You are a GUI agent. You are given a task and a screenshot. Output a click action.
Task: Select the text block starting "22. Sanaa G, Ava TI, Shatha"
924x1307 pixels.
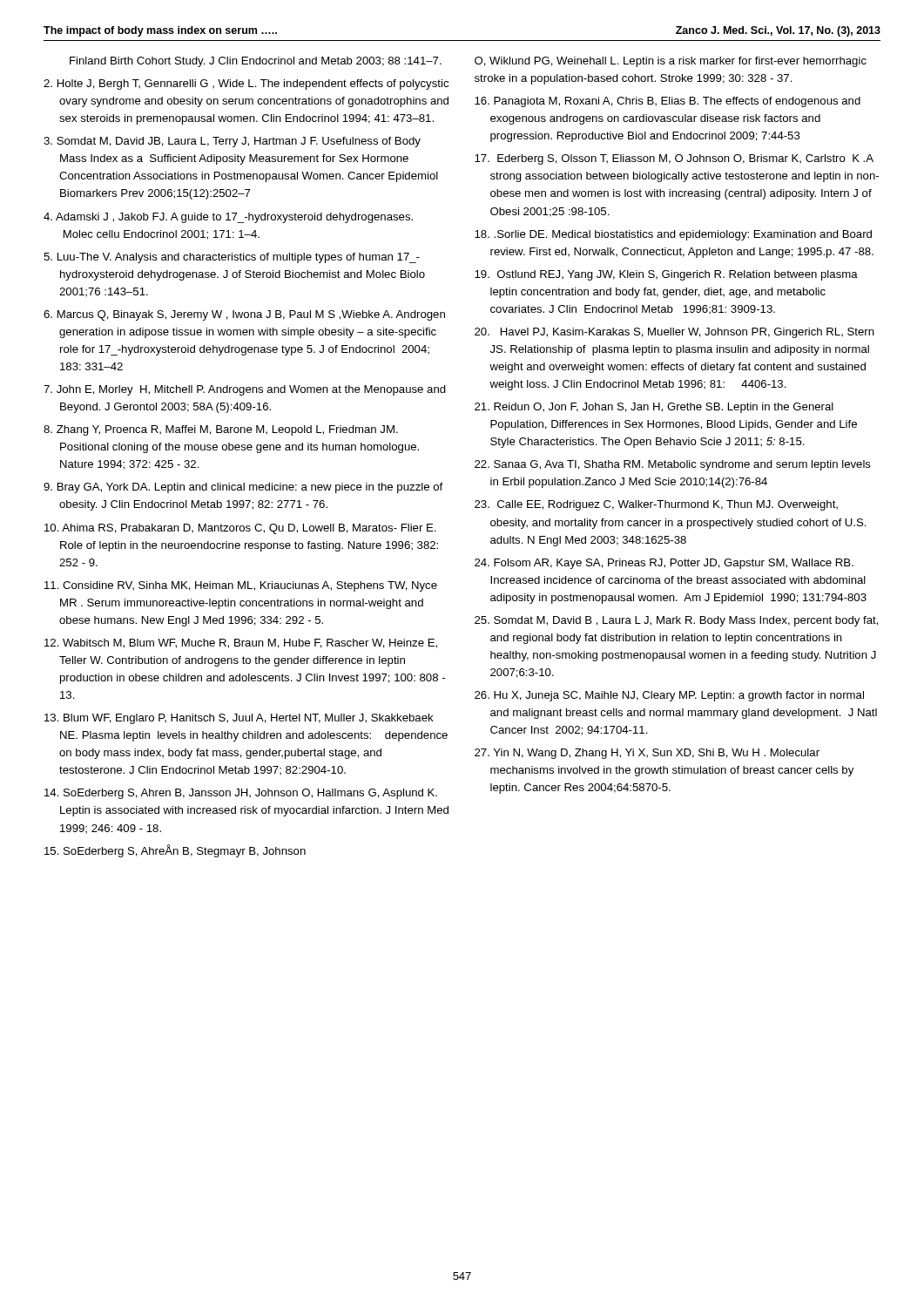tap(673, 473)
